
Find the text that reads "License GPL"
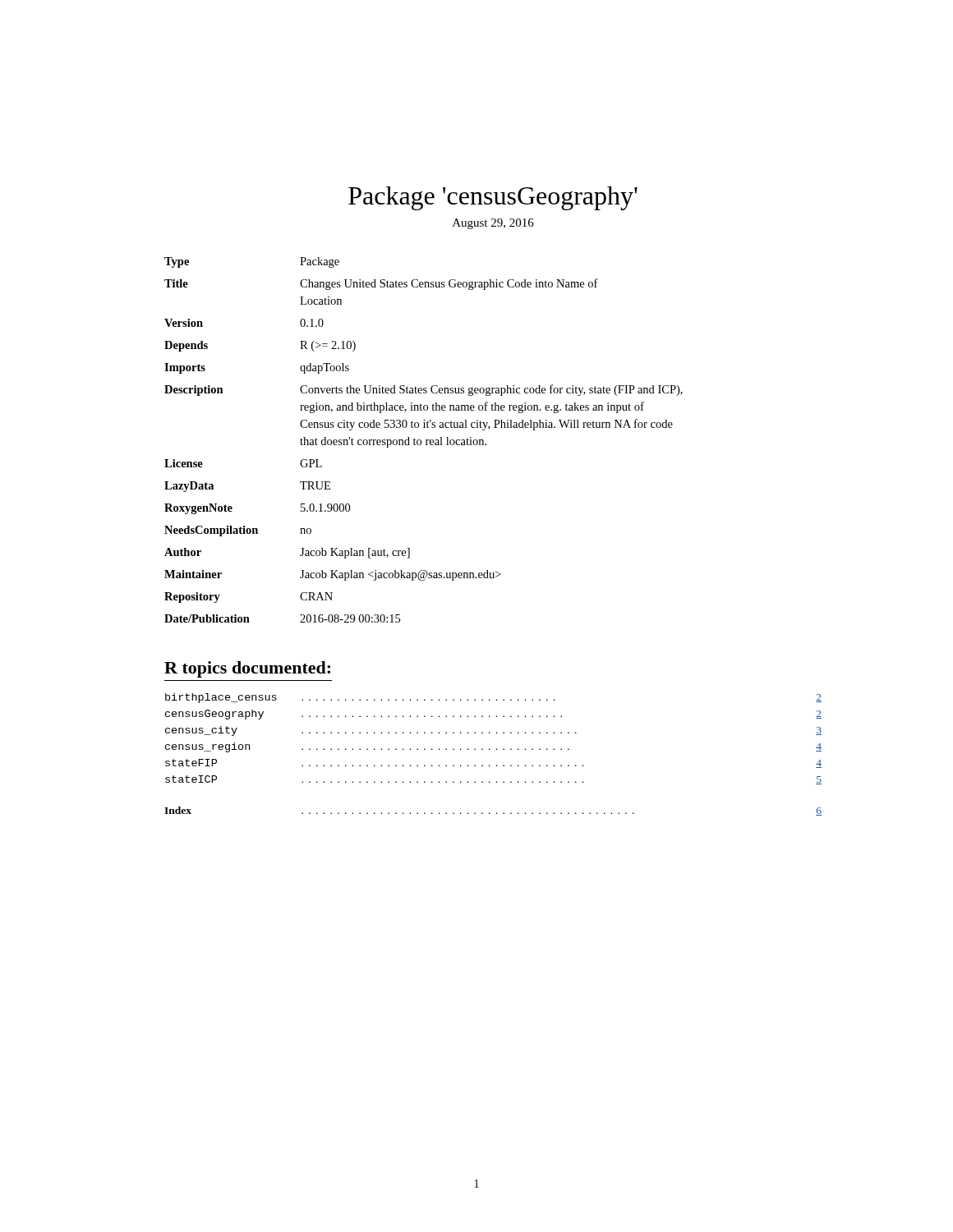(188, 463)
